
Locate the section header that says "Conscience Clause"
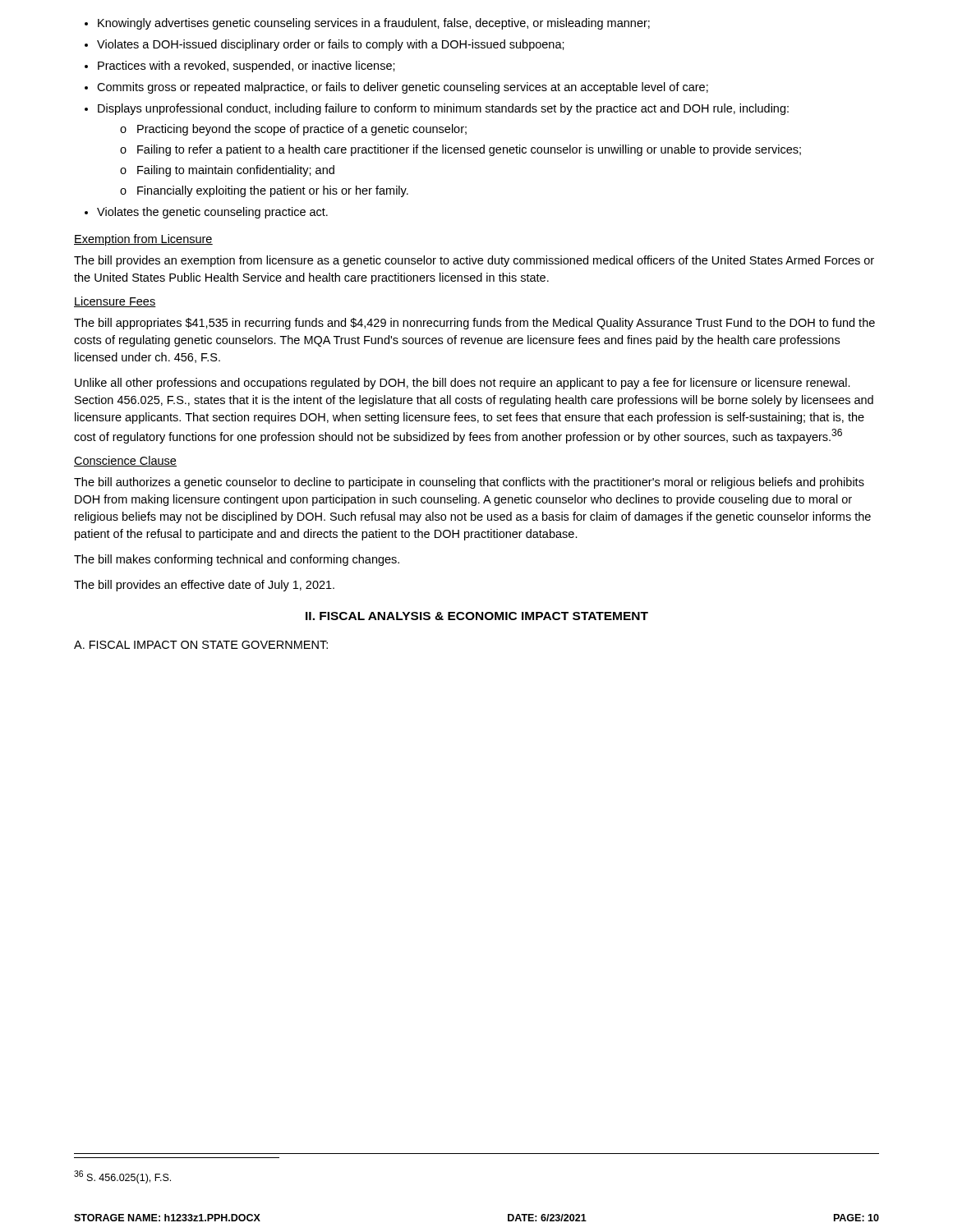pos(125,461)
